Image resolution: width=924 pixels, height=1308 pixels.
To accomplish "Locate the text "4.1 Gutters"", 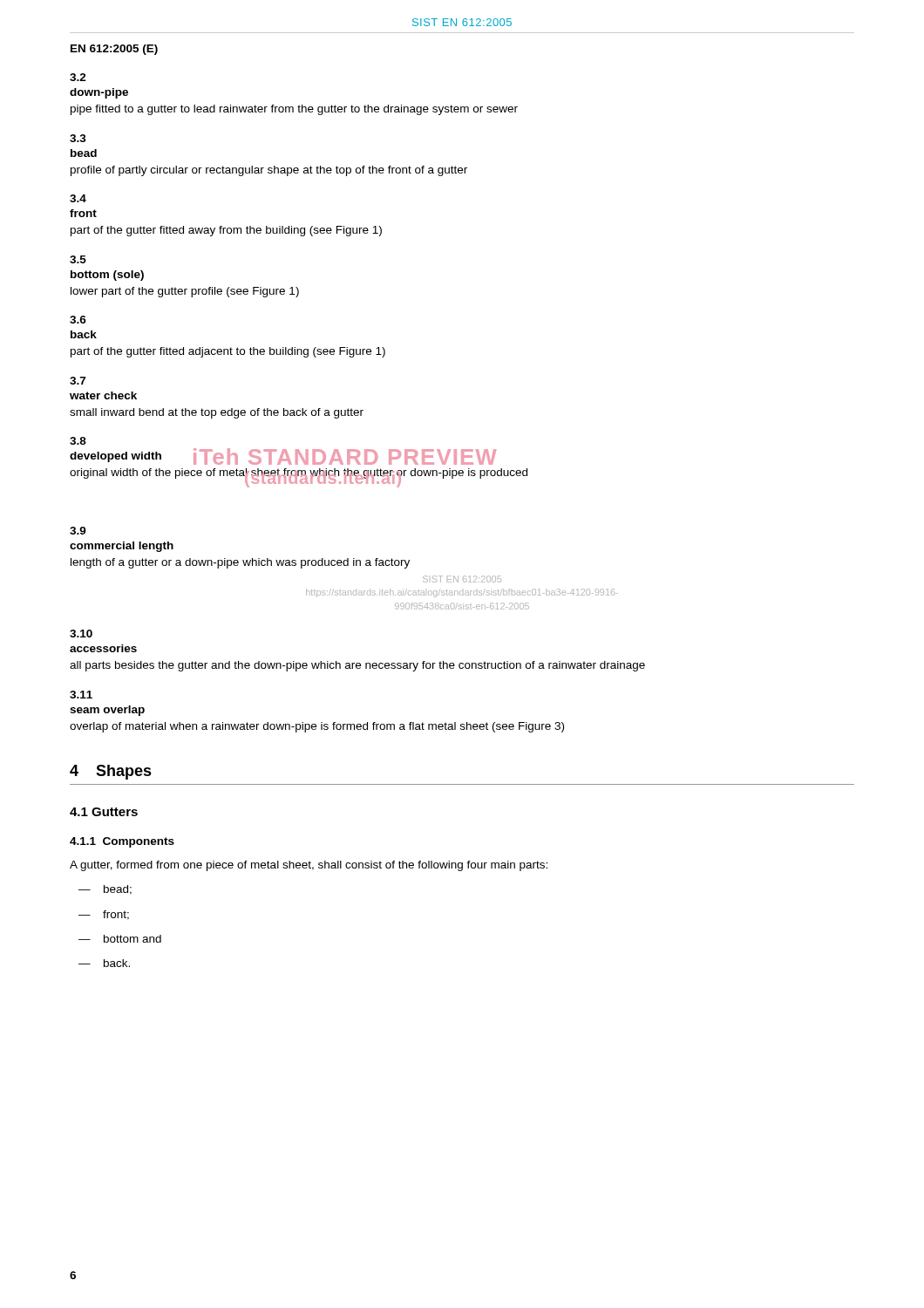I will [x=104, y=812].
